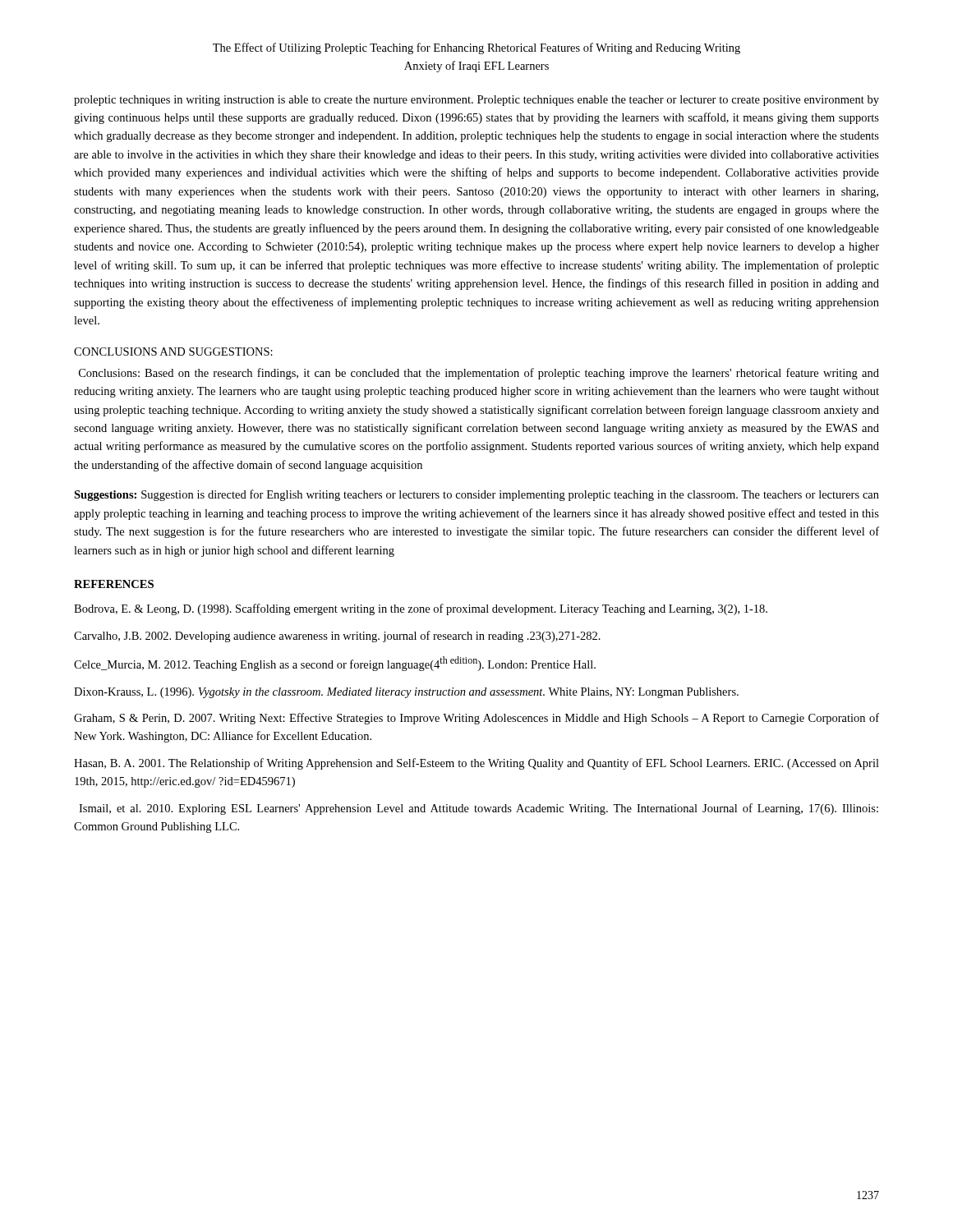This screenshot has width=953, height=1232.
Task: Where does it say "CONCLUSIONS AND SUGGESTIONS:"?
Action: (174, 351)
